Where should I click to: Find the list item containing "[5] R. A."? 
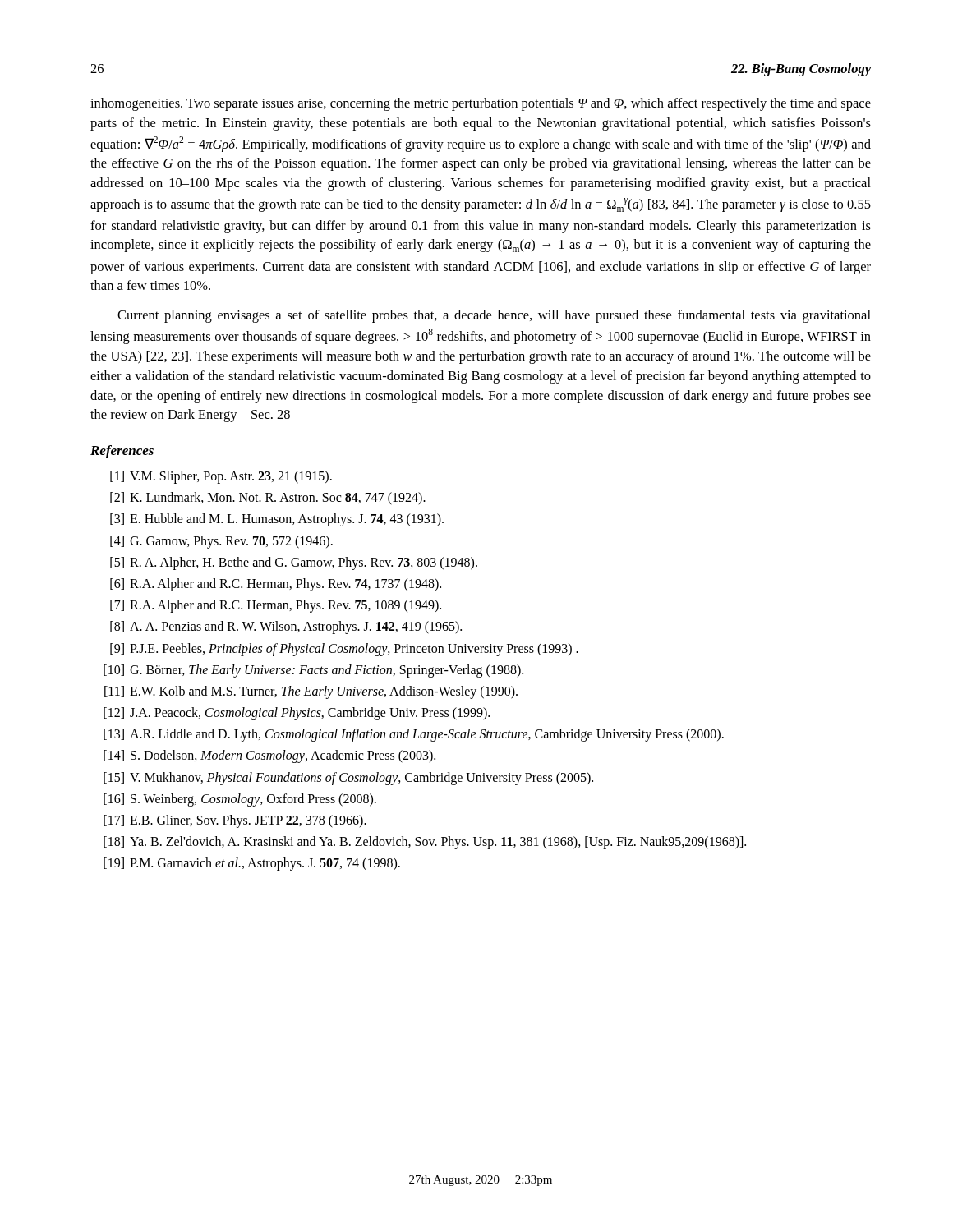[481, 562]
